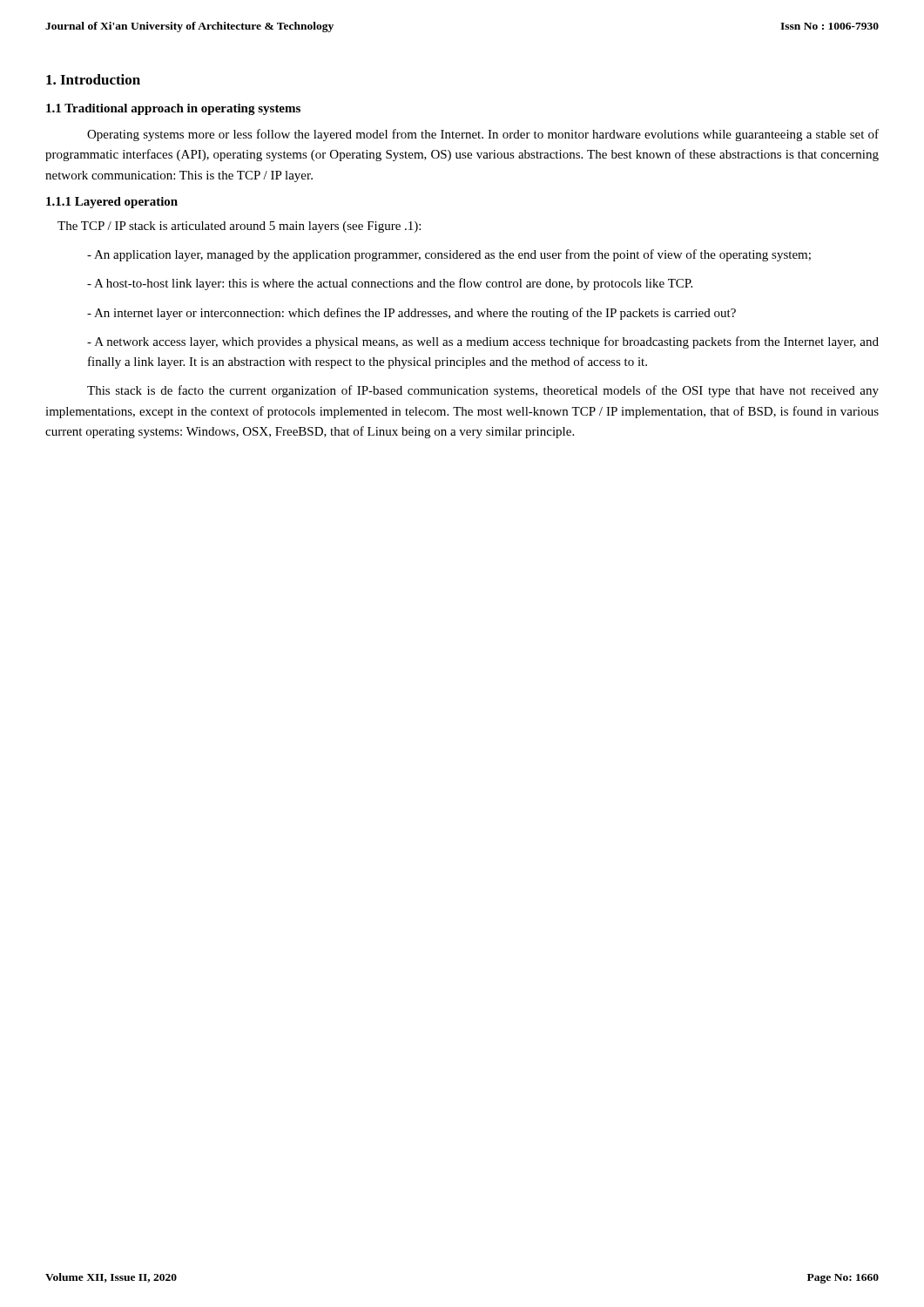Select the element starting "The TCP / IP stack is articulated"
Viewport: 924px width, 1307px height.
(x=240, y=225)
